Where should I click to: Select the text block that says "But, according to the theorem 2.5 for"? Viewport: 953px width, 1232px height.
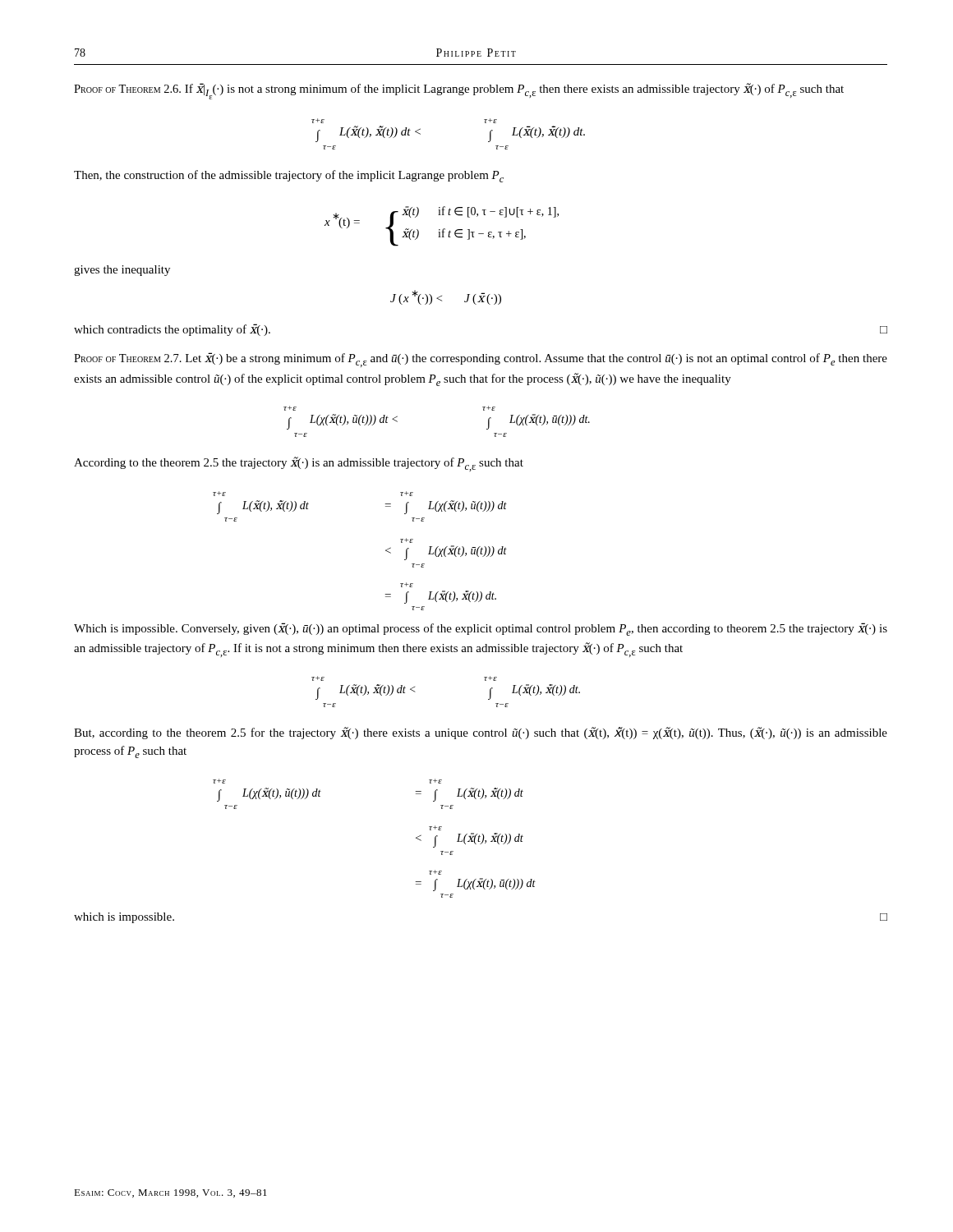[x=481, y=744]
